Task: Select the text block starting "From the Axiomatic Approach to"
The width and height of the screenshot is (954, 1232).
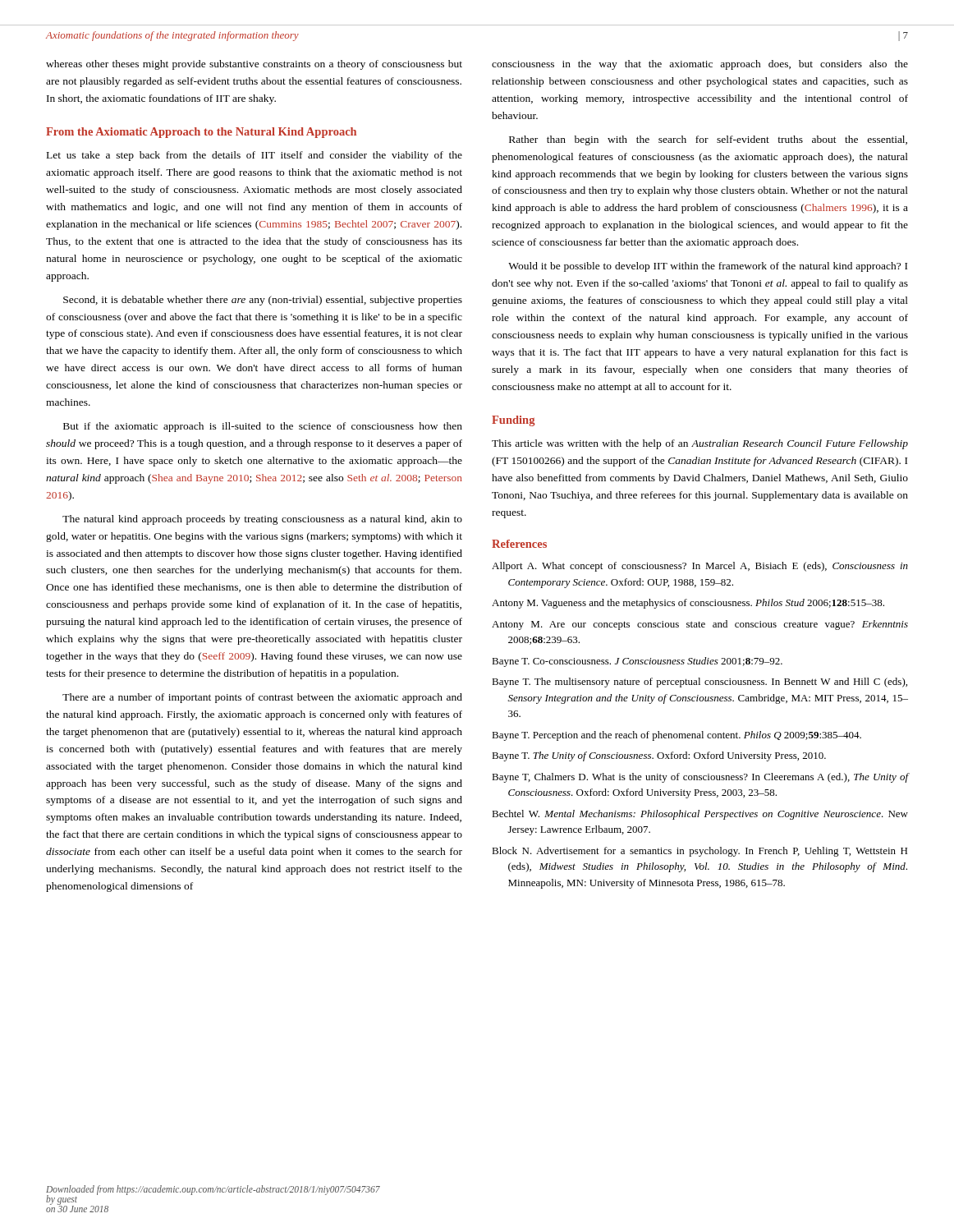Action: 201,131
